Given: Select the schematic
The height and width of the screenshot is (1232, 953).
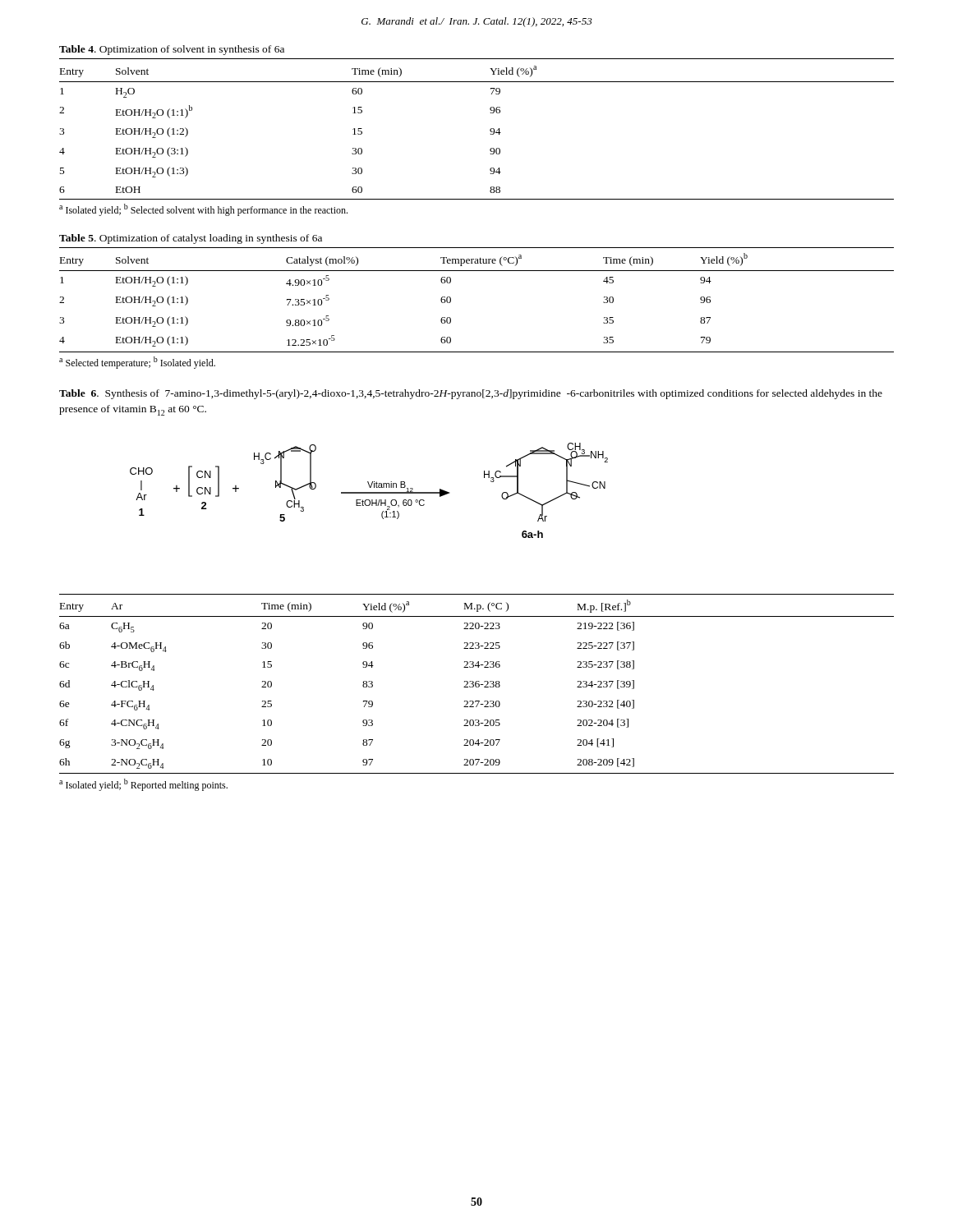Looking at the screenshot, I should pos(476,504).
